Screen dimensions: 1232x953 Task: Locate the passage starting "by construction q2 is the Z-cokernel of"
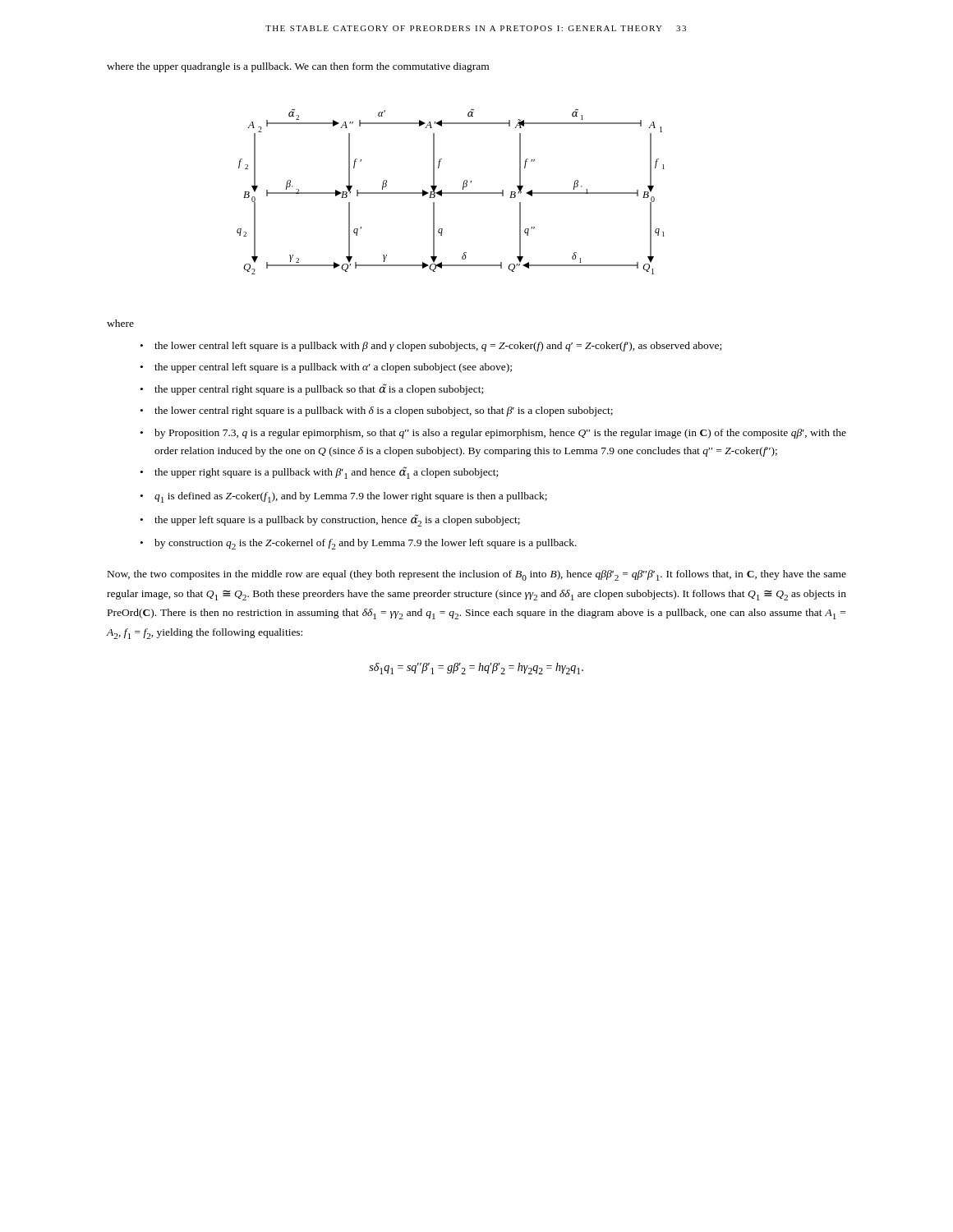[x=366, y=544]
